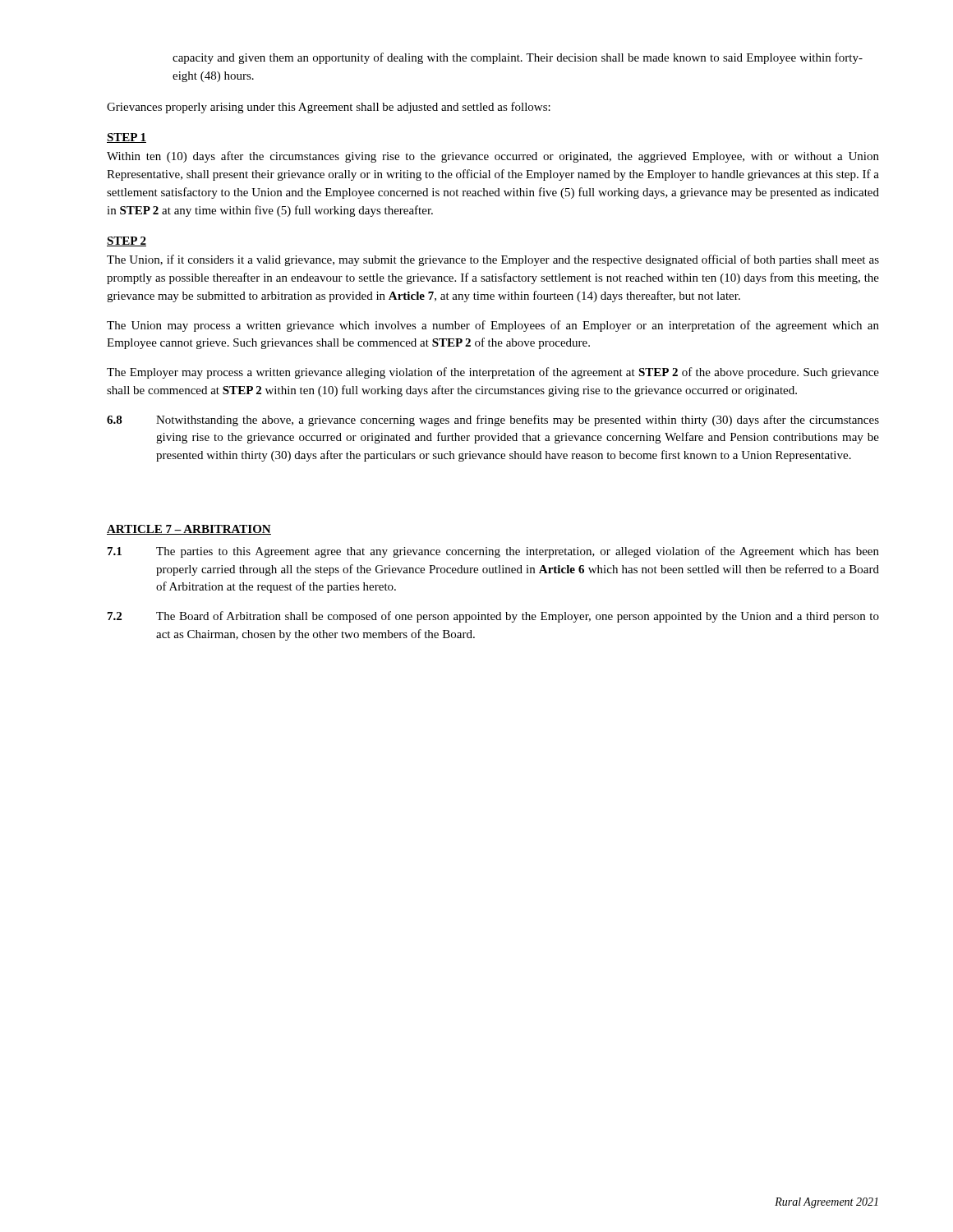Select the text block that says "Within ten (10) days after the circumstances"
953x1232 pixels.
coord(493,183)
